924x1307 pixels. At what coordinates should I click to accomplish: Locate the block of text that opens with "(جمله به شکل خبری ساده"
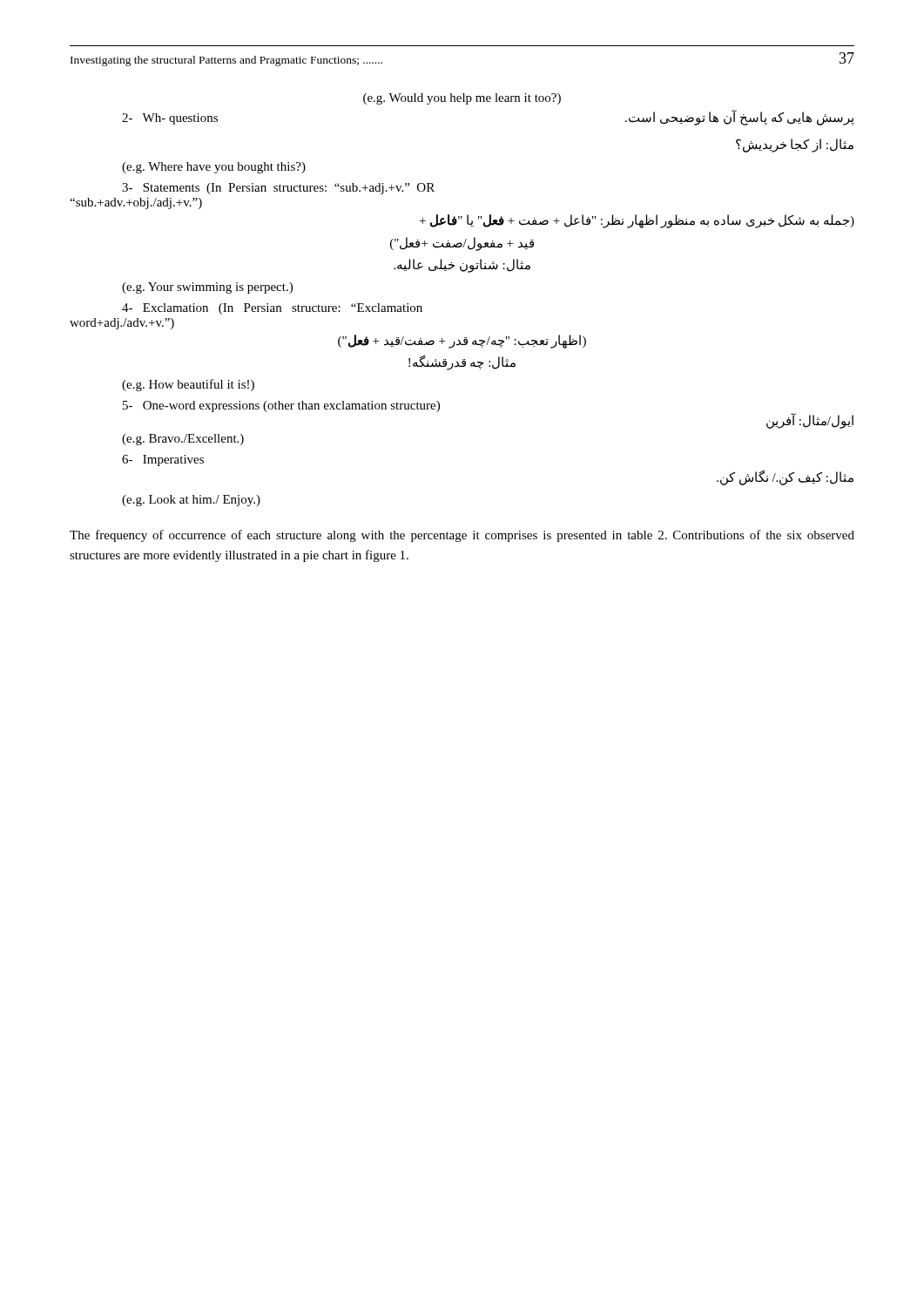pyautogui.click(x=637, y=220)
